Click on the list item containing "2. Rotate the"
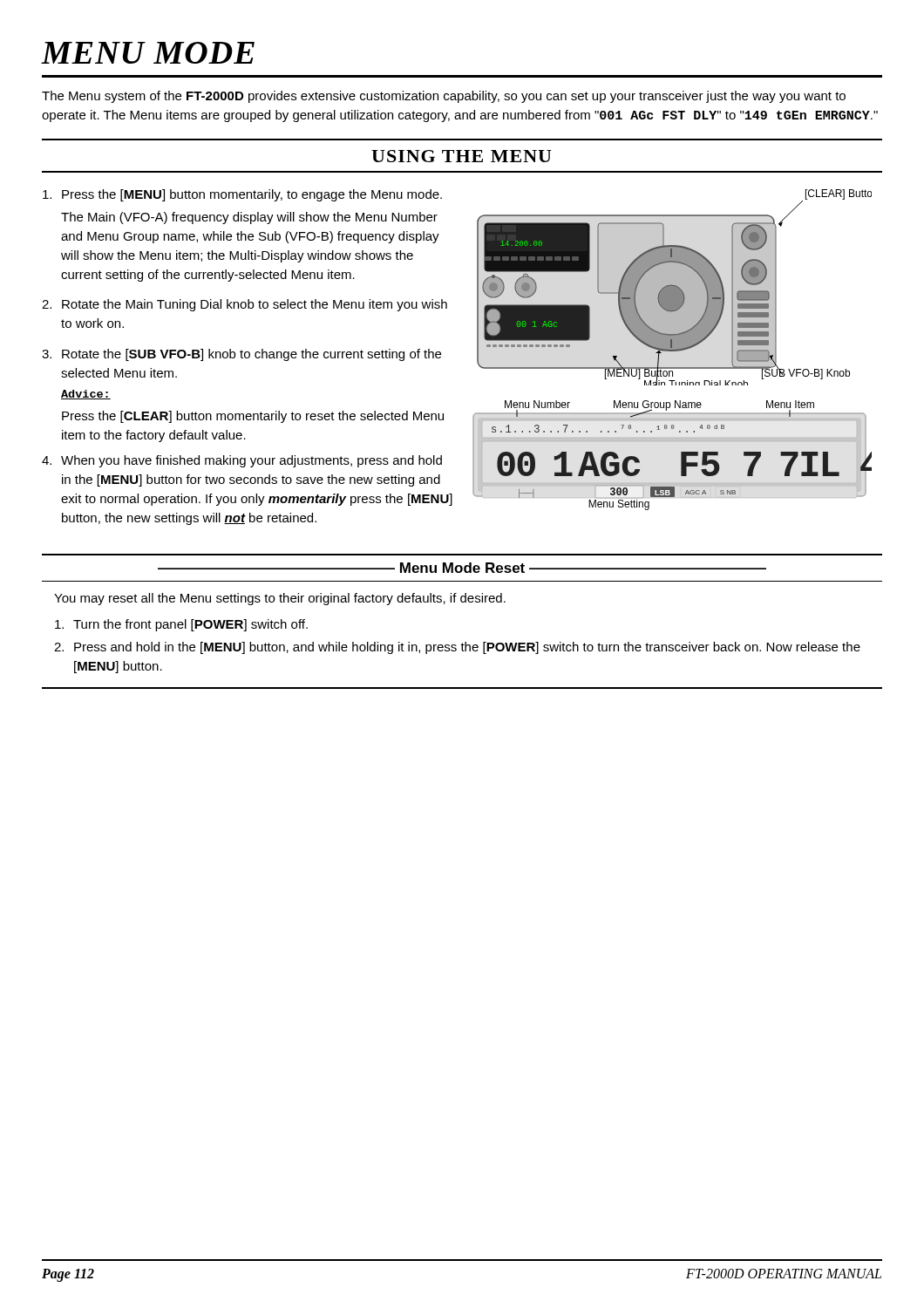 pyautogui.click(x=248, y=316)
